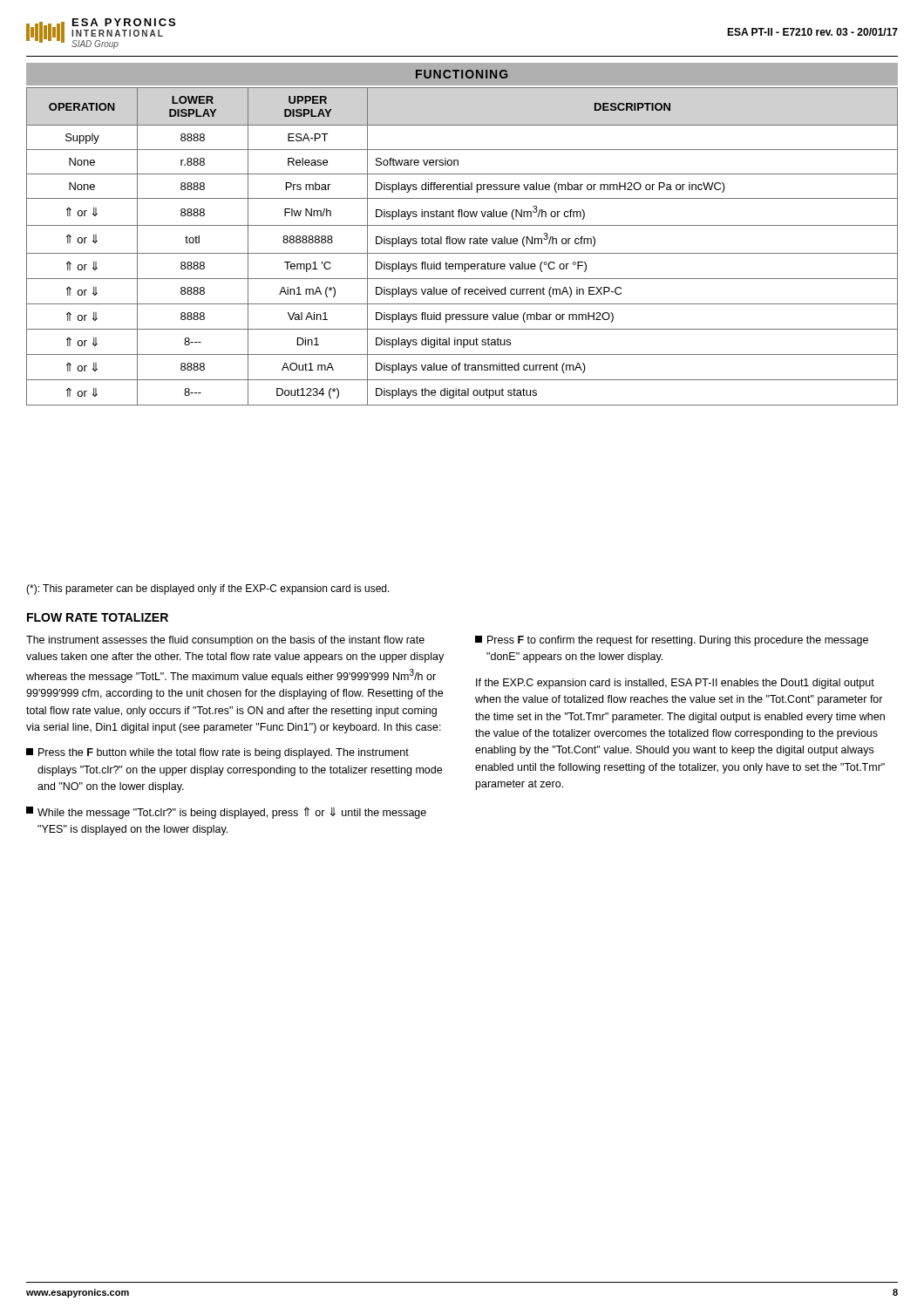Locate the text starting "Press F to confirm the request for resetting."
The width and height of the screenshot is (924, 1308).
click(x=686, y=649)
